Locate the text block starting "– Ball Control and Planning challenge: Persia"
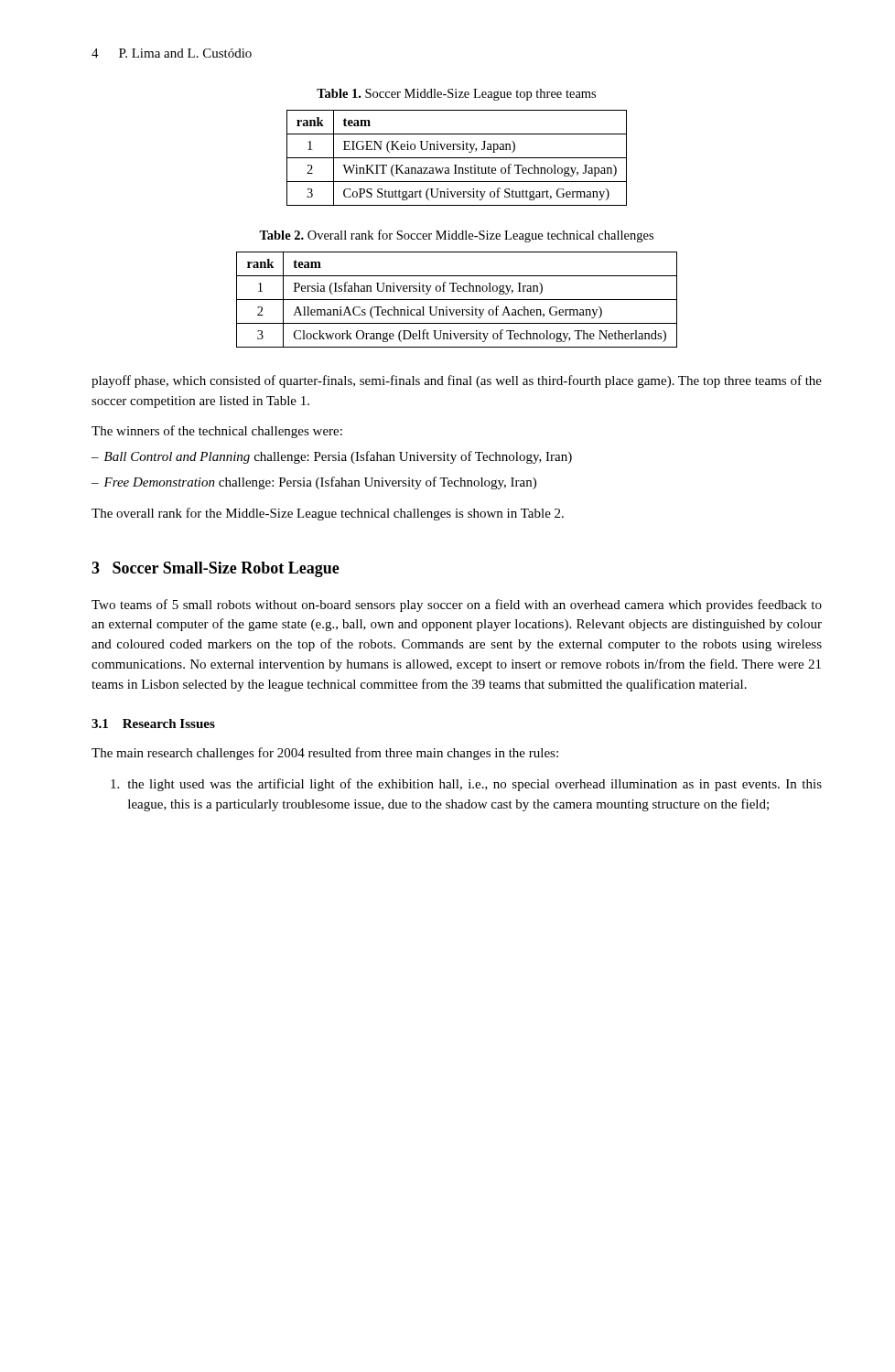895x1372 pixels. pyautogui.click(x=457, y=457)
